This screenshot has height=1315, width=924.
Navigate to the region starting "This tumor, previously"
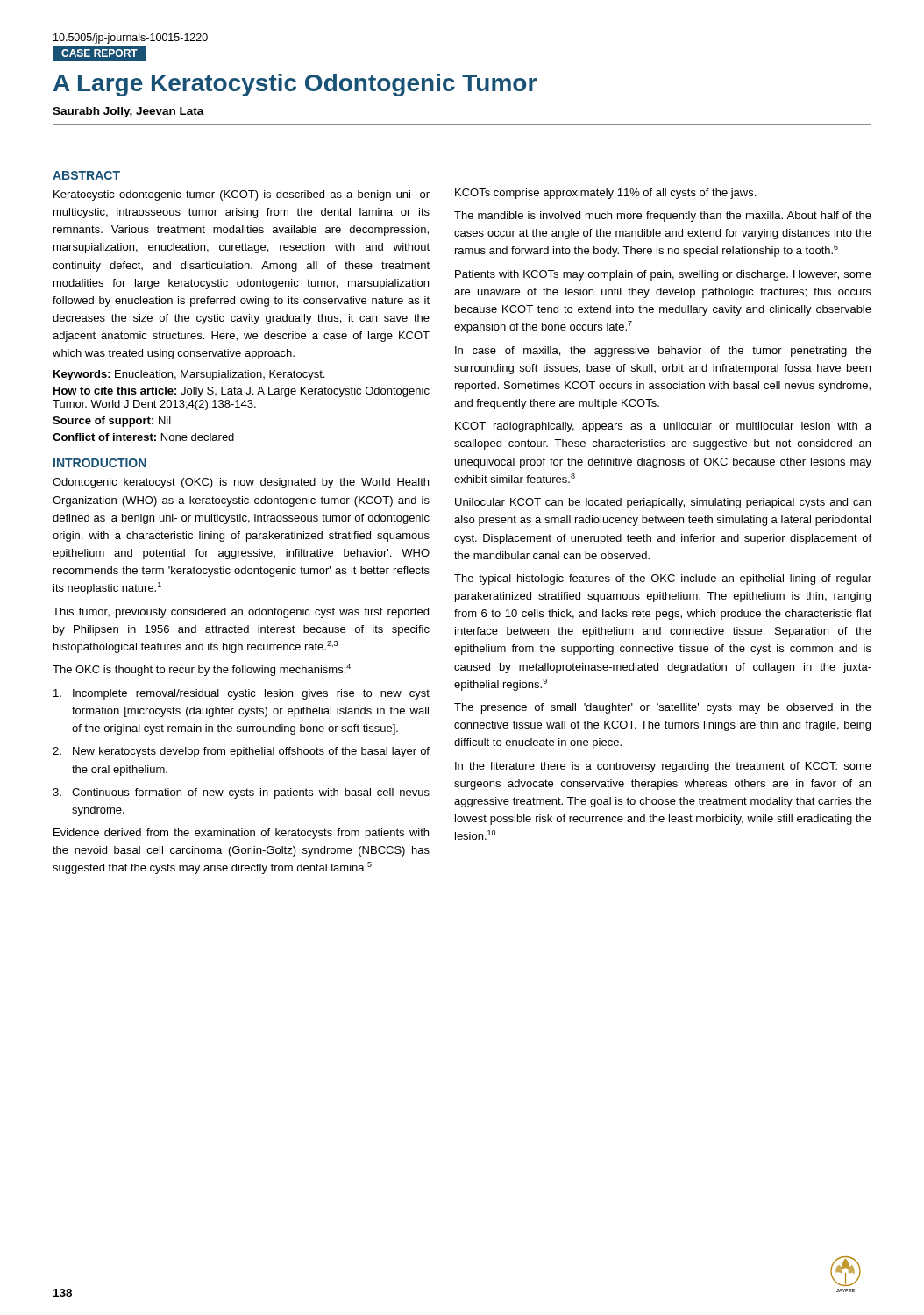click(x=241, y=629)
